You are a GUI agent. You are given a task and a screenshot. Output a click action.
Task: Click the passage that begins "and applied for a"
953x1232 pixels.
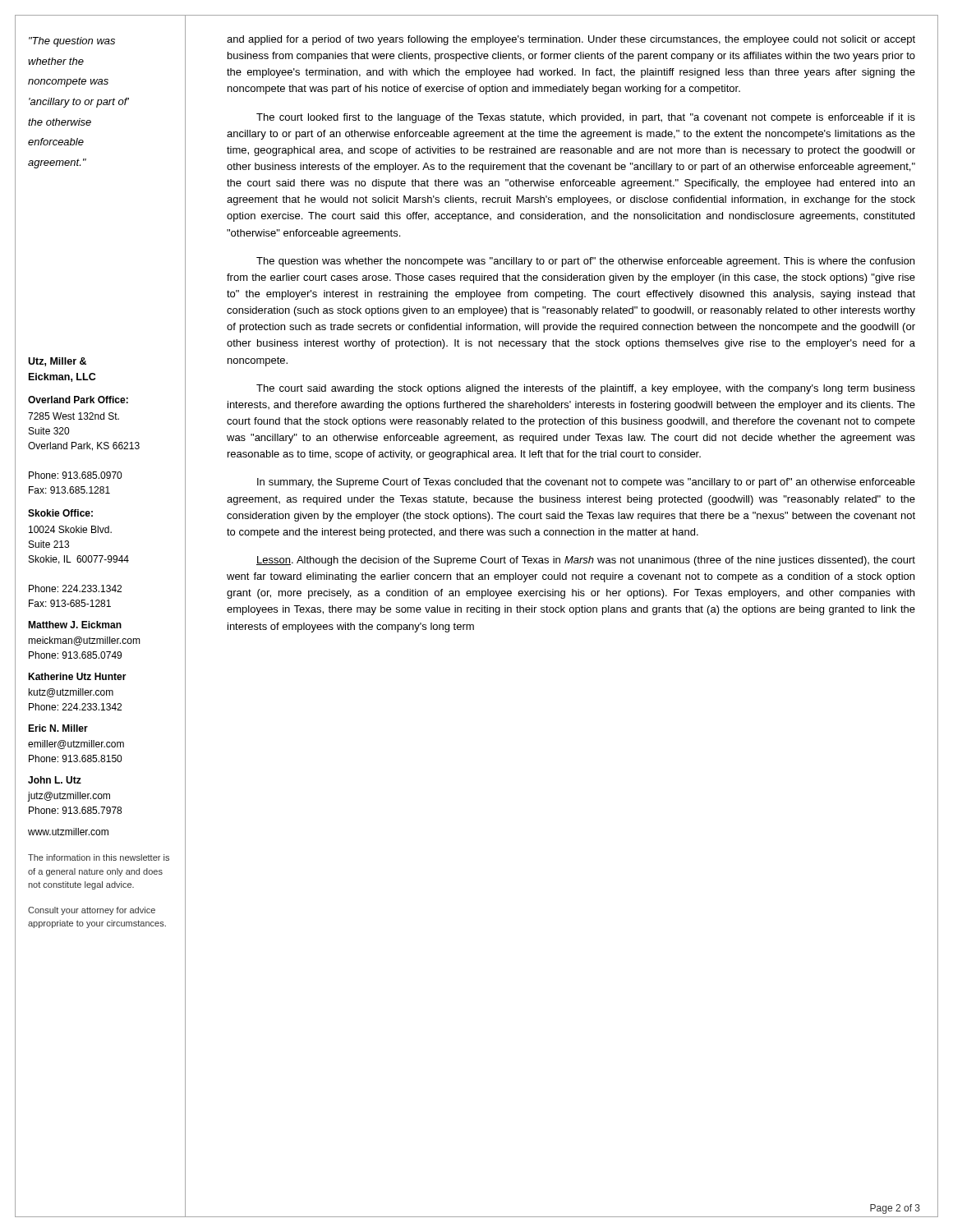point(571,64)
